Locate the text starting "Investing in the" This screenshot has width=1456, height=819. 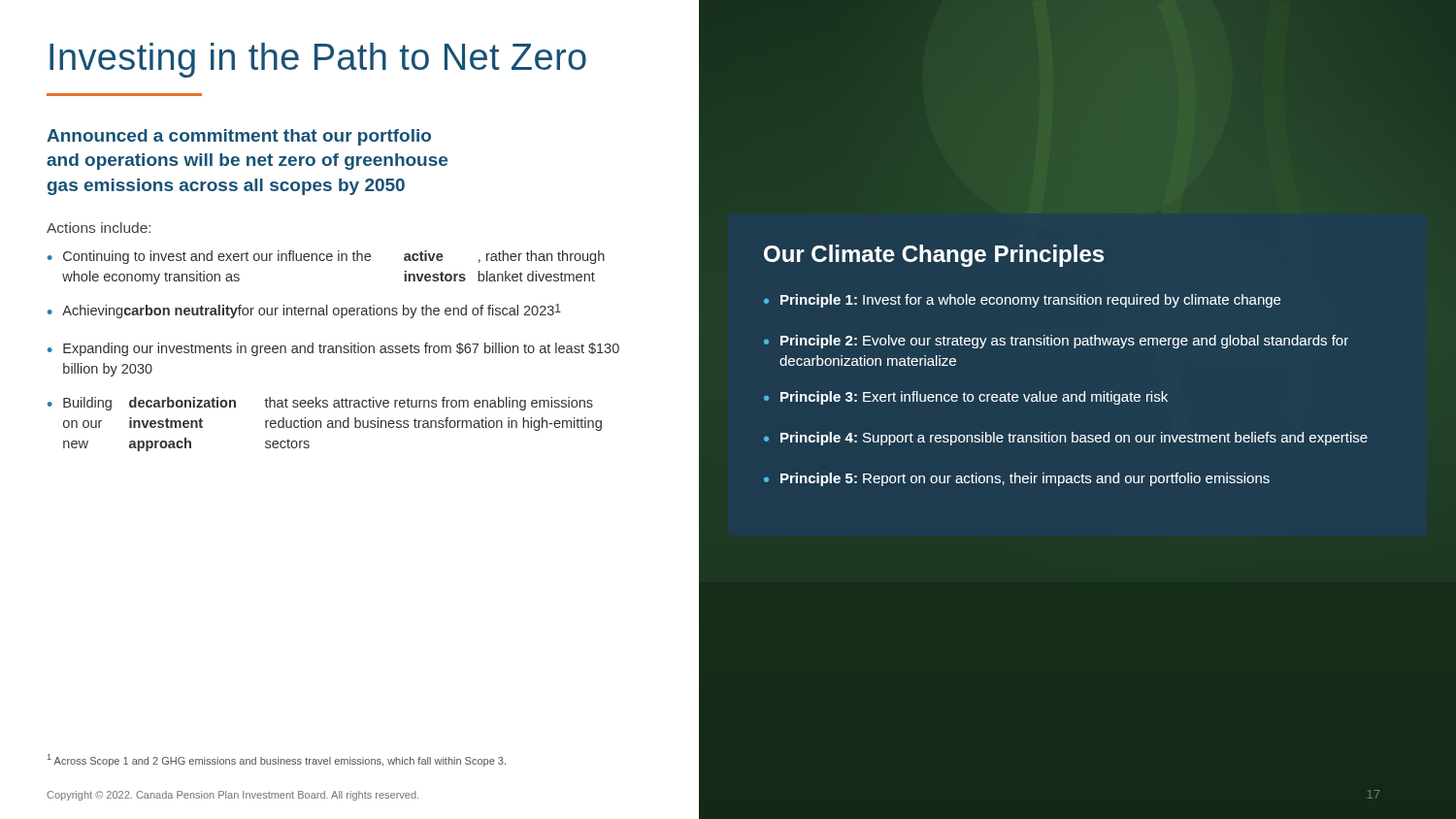pos(348,58)
